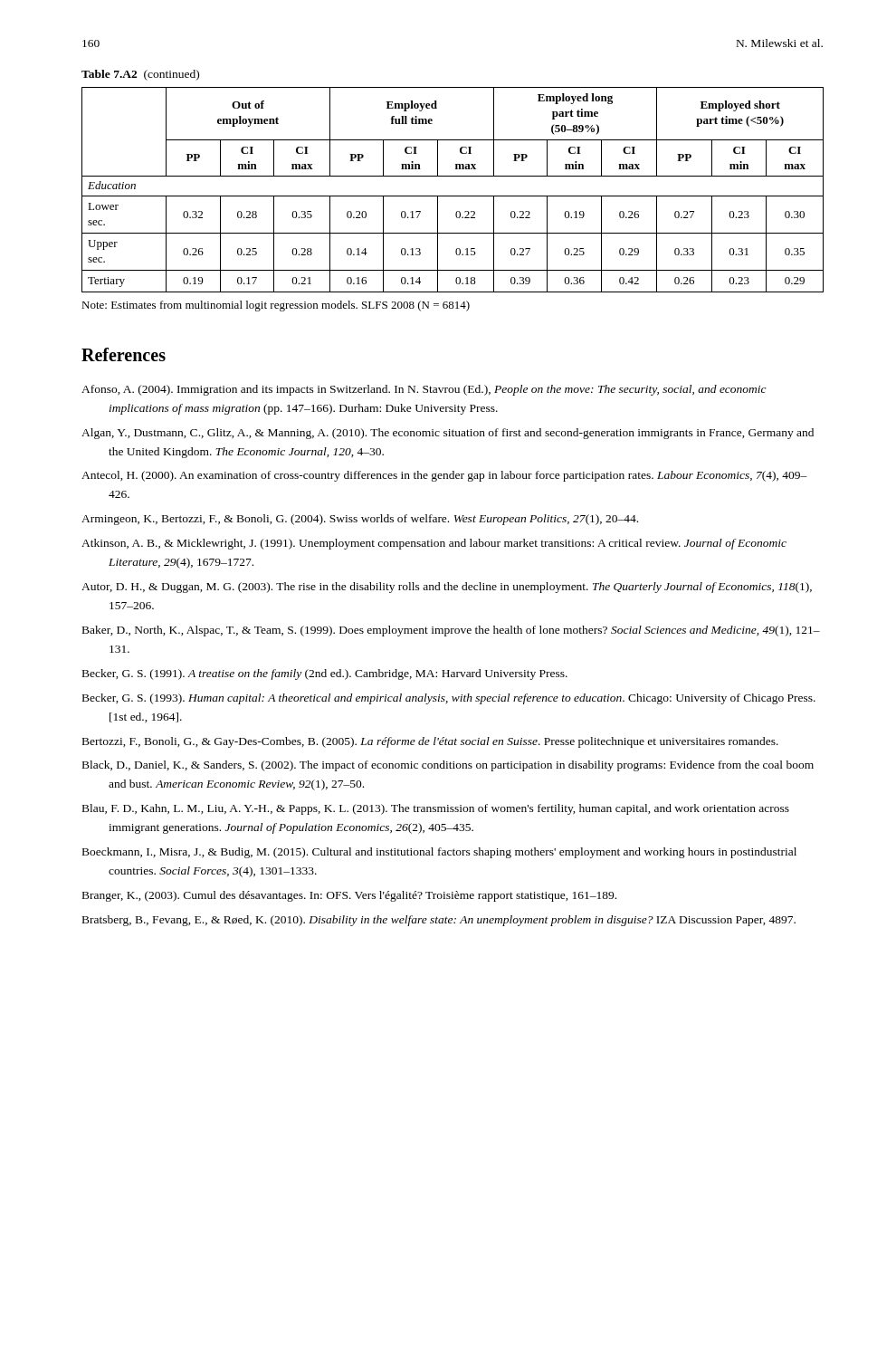Viewport: 896px width, 1358px height.
Task: Locate the block starting "Bratsberg, B., Fevang,"
Action: [439, 919]
